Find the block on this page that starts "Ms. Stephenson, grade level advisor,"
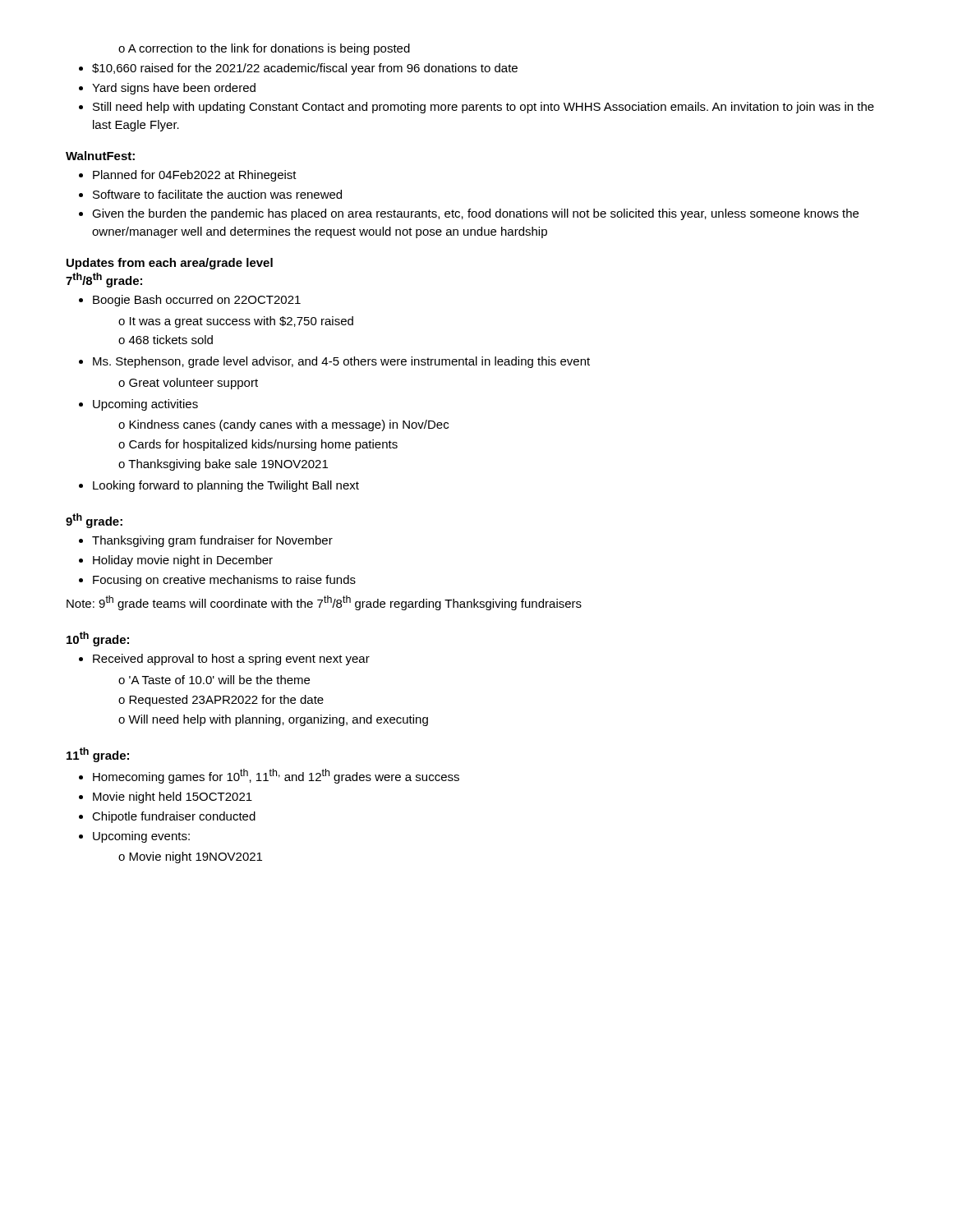953x1232 pixels. [476, 372]
